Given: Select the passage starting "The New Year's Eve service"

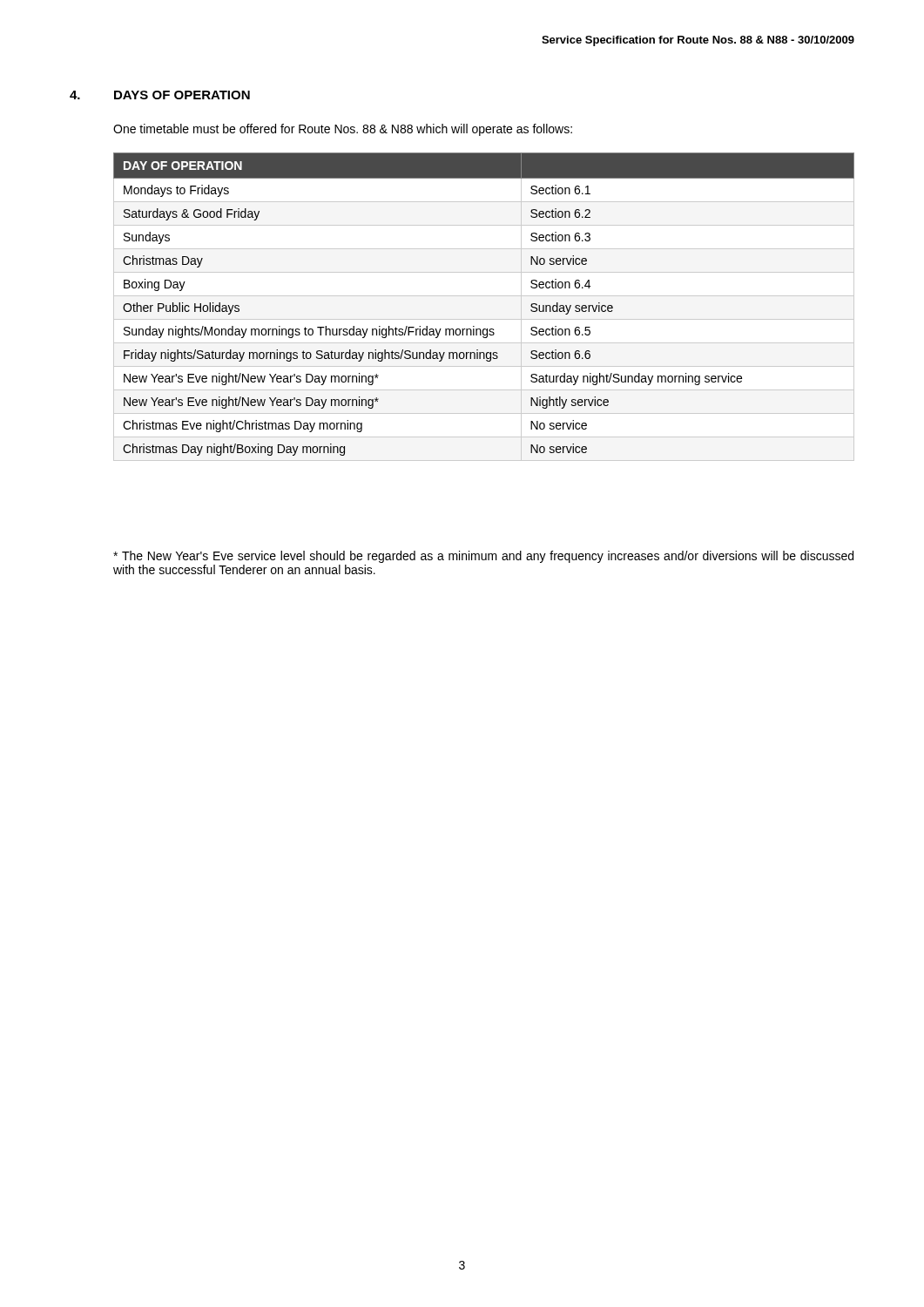Looking at the screenshot, I should [x=484, y=563].
